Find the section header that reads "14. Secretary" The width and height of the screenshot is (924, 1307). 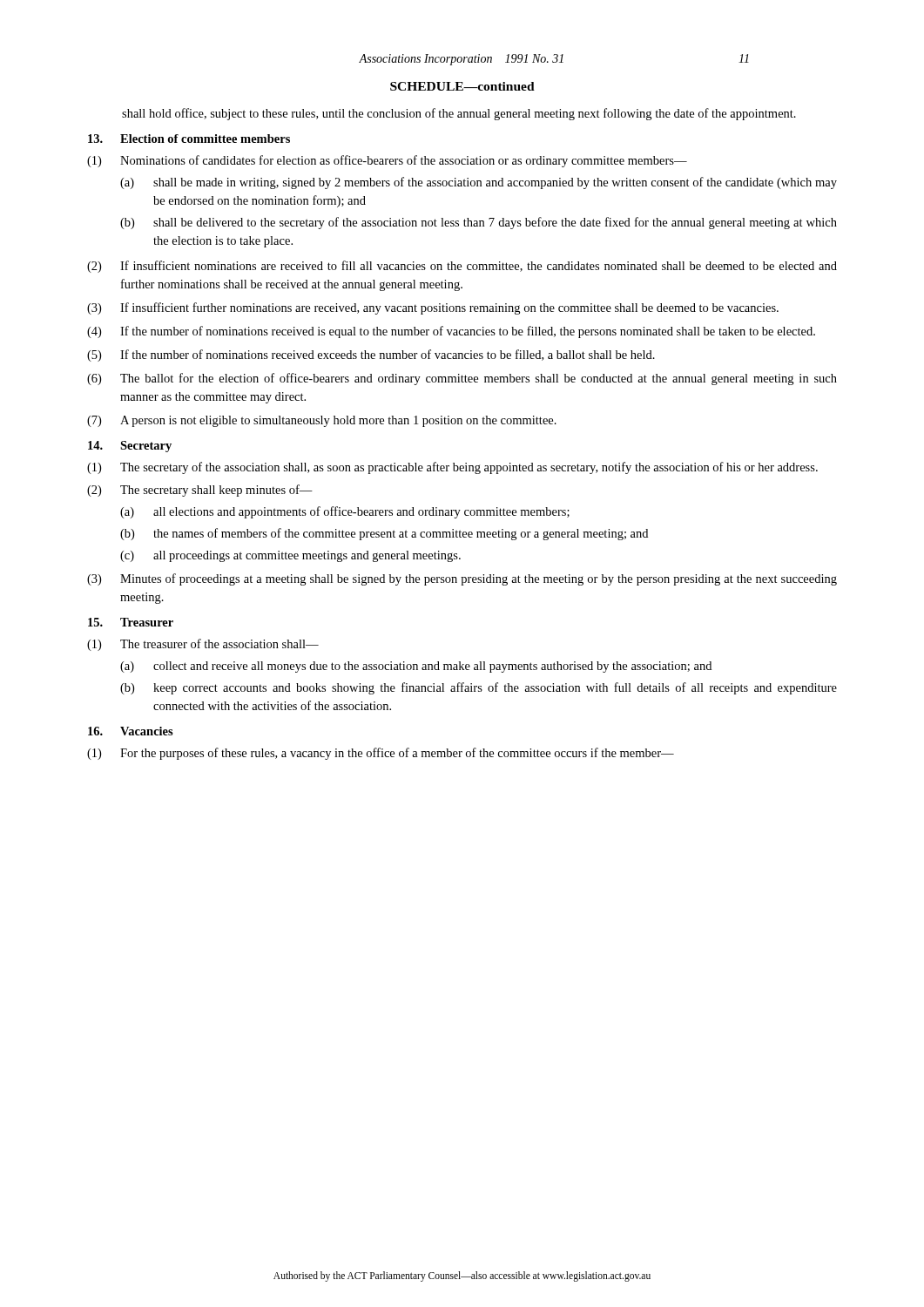click(129, 446)
